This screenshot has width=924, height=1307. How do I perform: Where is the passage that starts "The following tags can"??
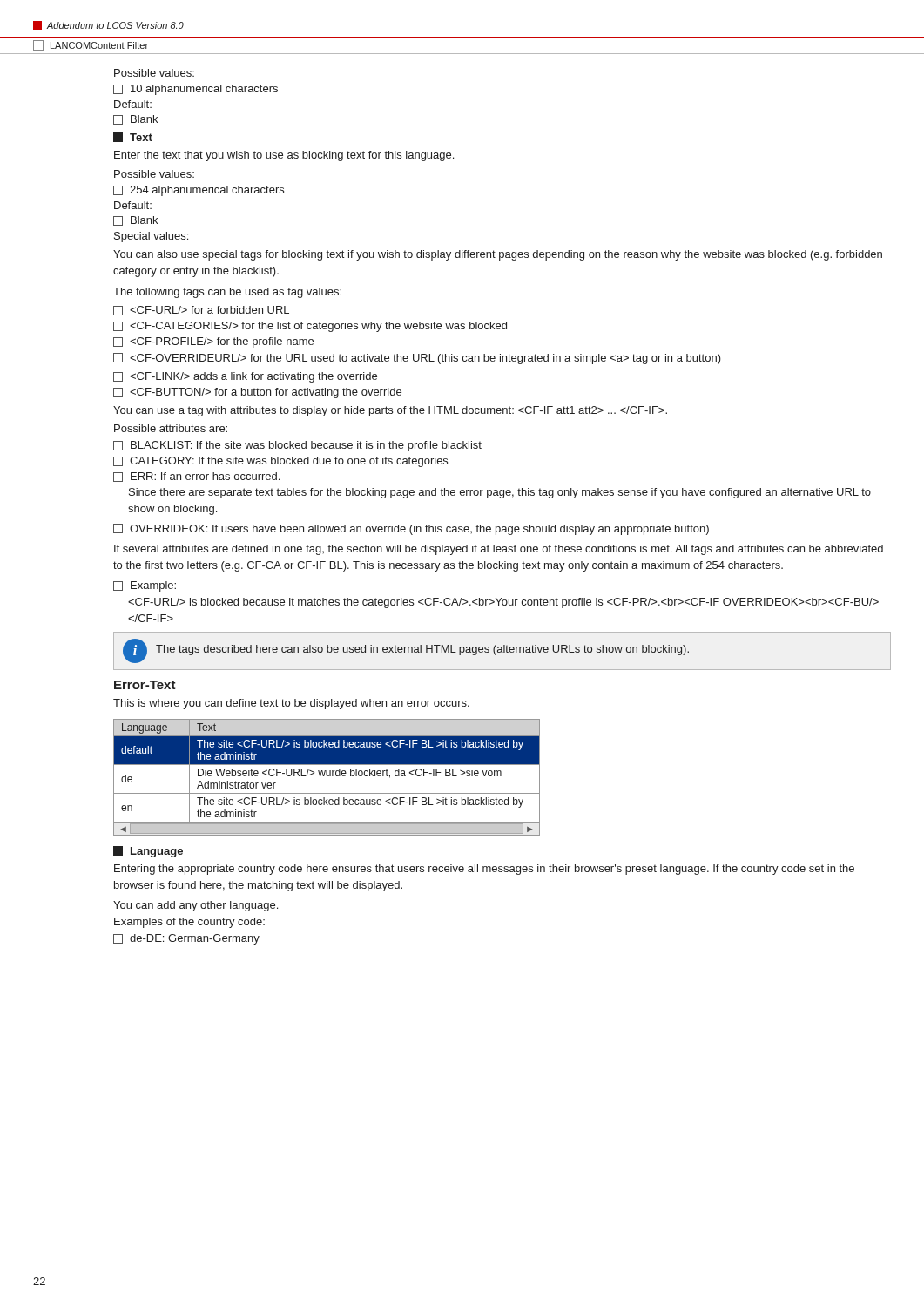(228, 291)
